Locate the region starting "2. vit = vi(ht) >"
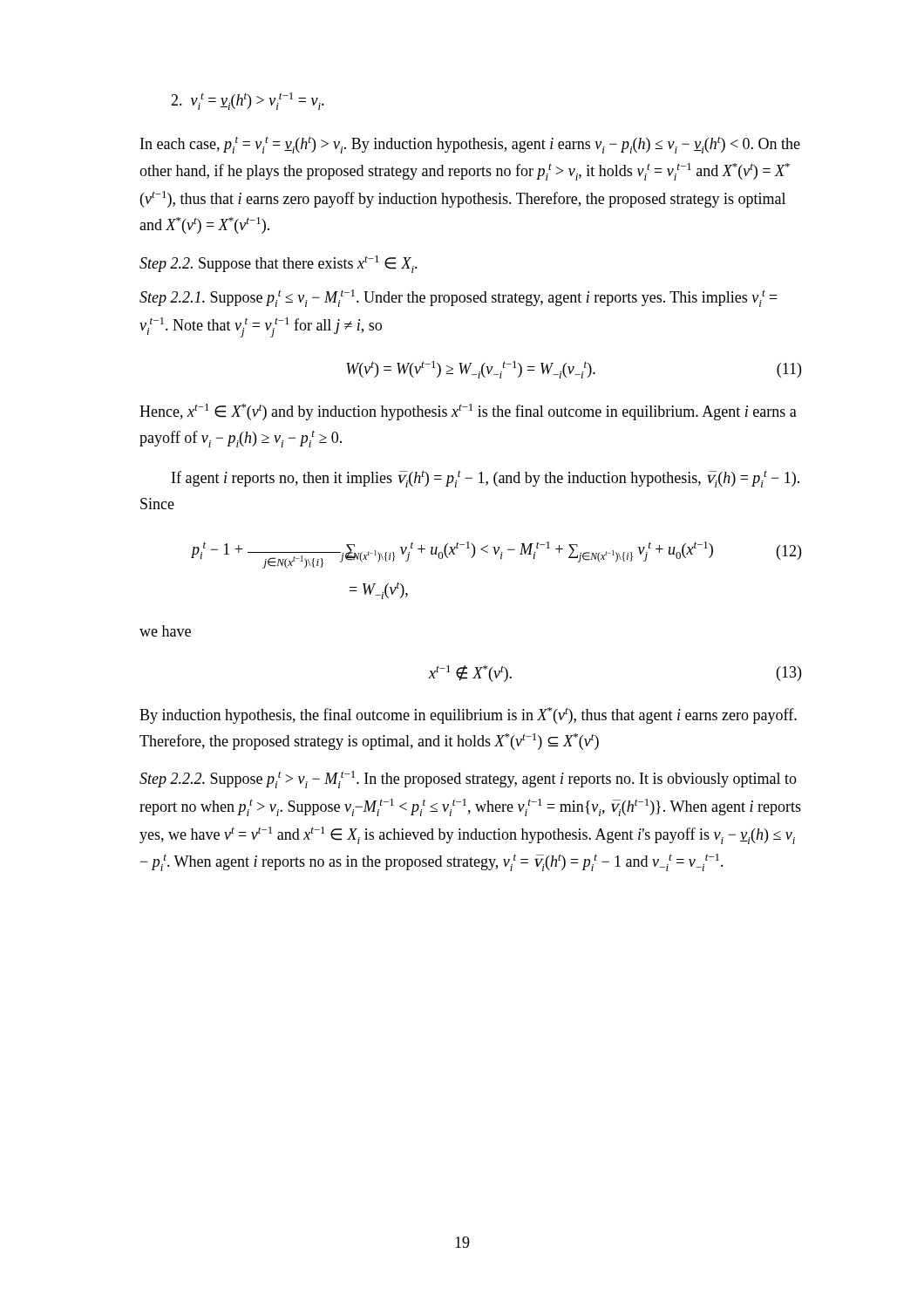924x1308 pixels. (x=248, y=101)
